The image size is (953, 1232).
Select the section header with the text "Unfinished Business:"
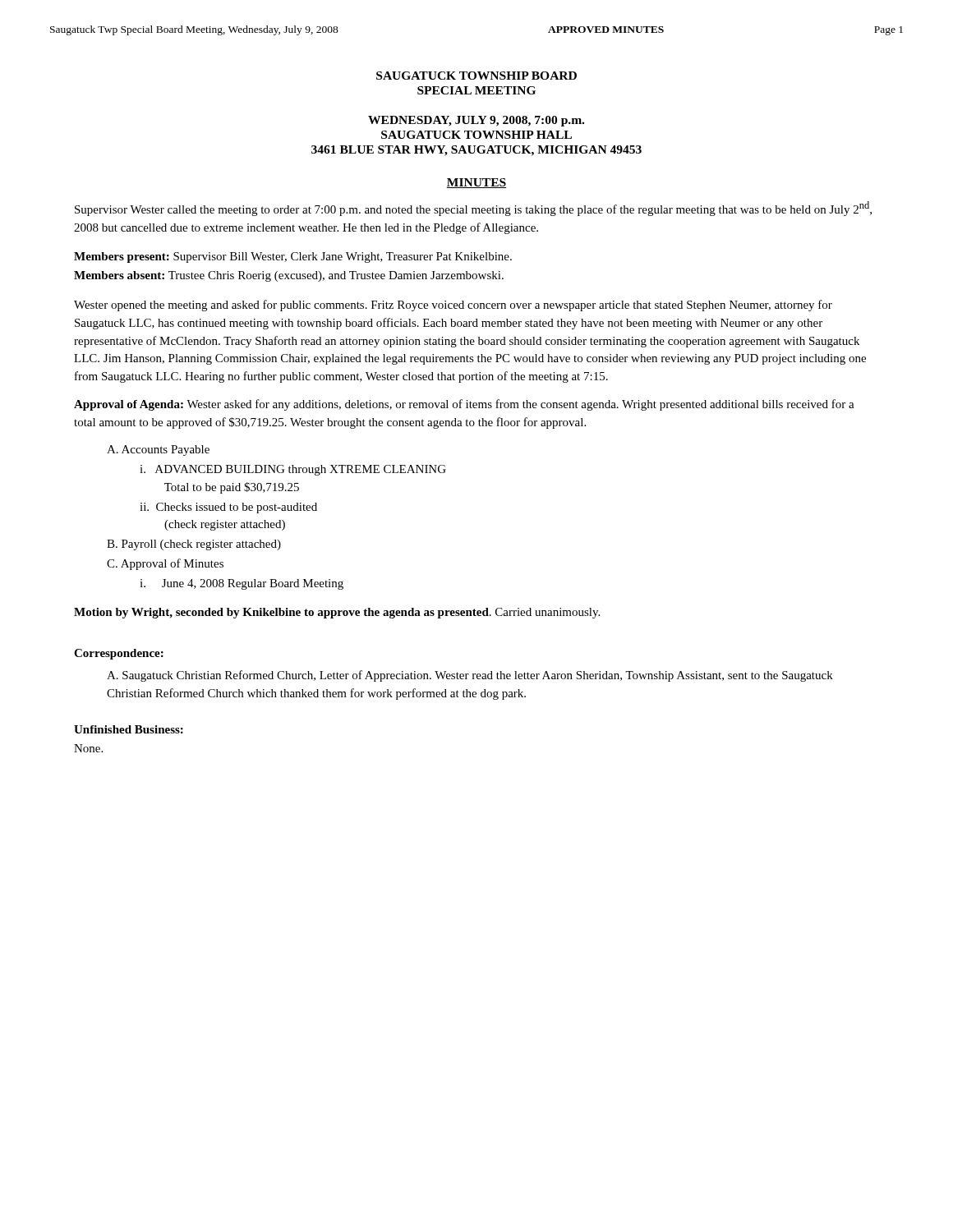point(129,729)
